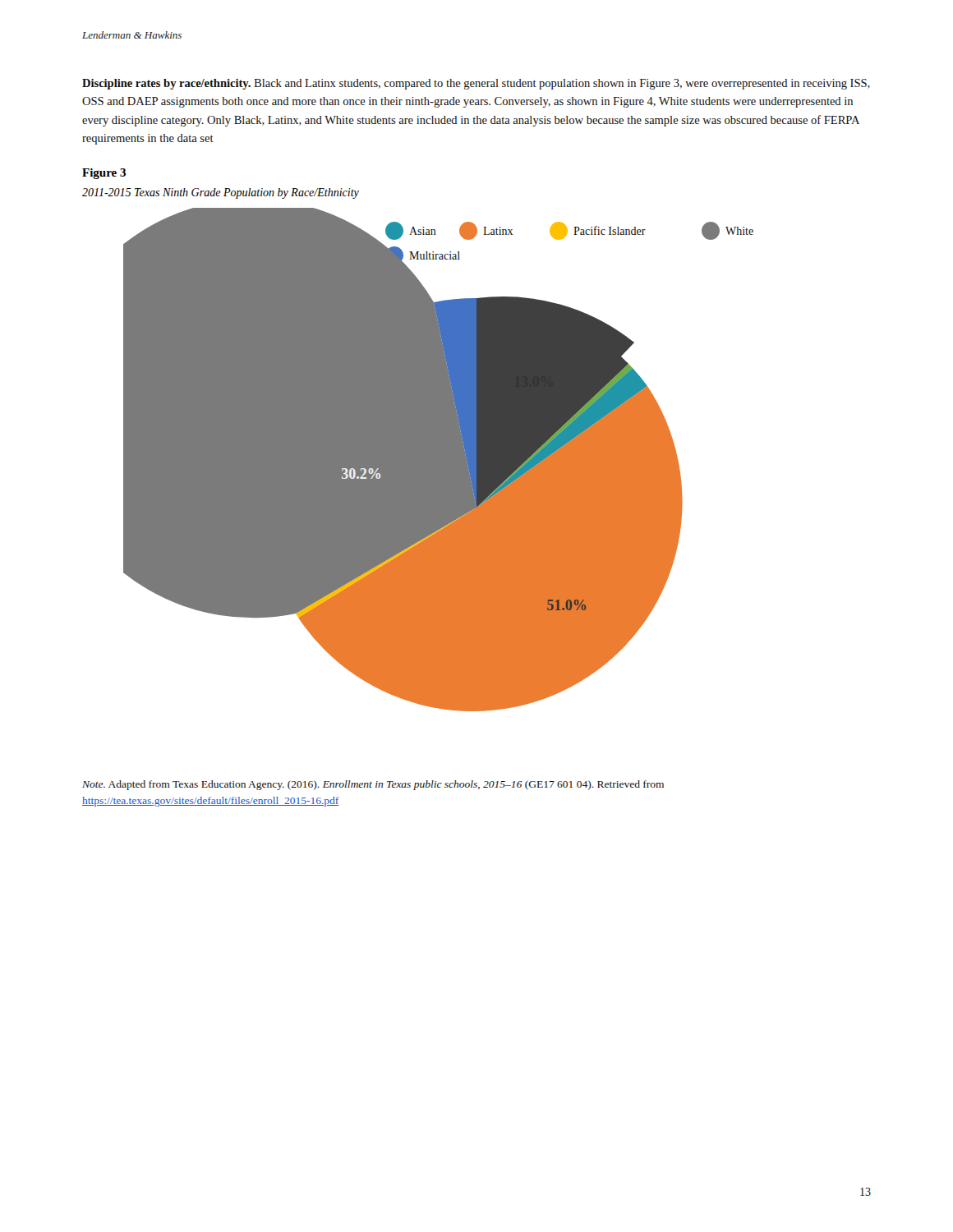The height and width of the screenshot is (1232, 953).
Task: Find the pie chart
Action: click(x=476, y=480)
